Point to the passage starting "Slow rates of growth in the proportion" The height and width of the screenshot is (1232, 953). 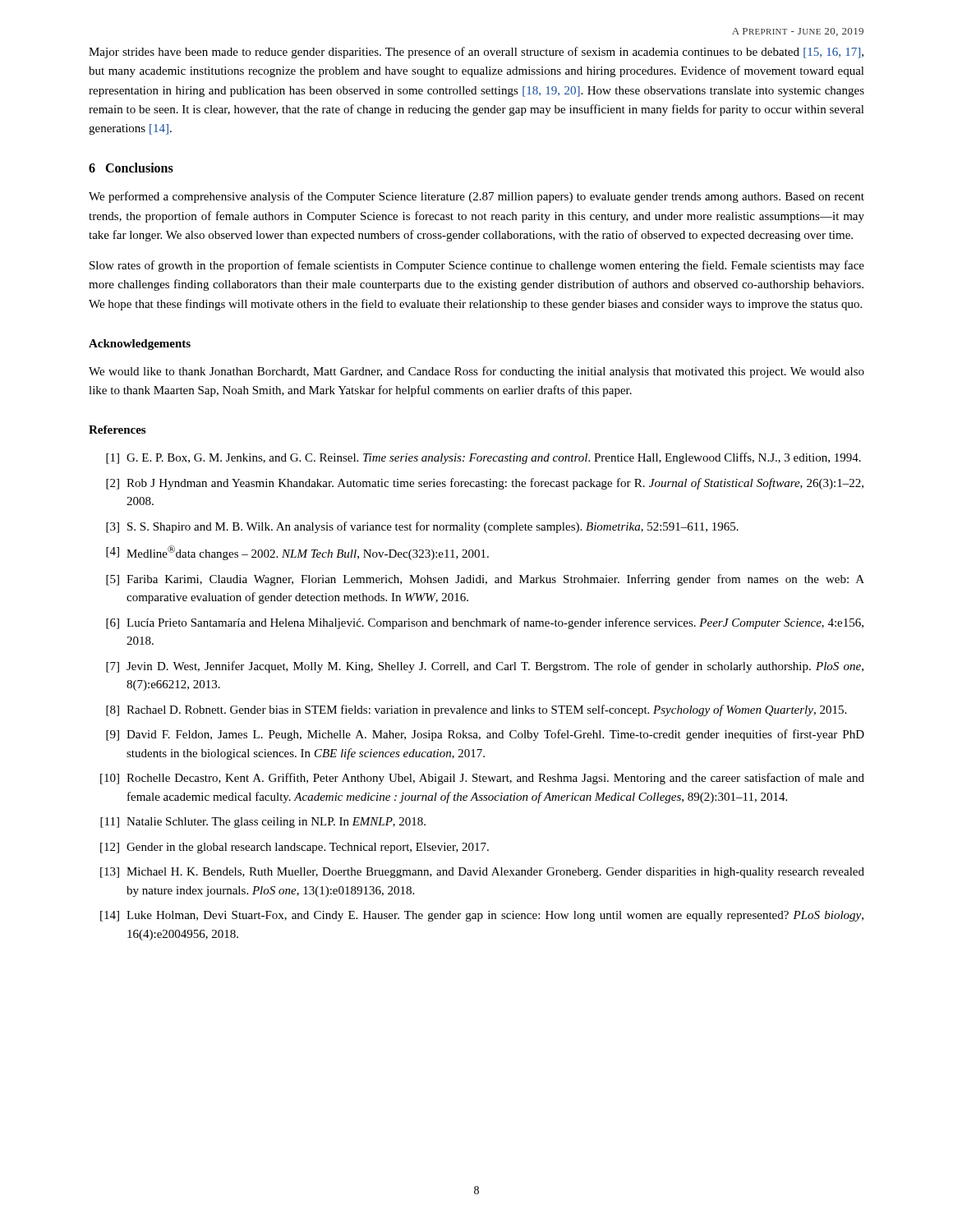click(x=476, y=285)
